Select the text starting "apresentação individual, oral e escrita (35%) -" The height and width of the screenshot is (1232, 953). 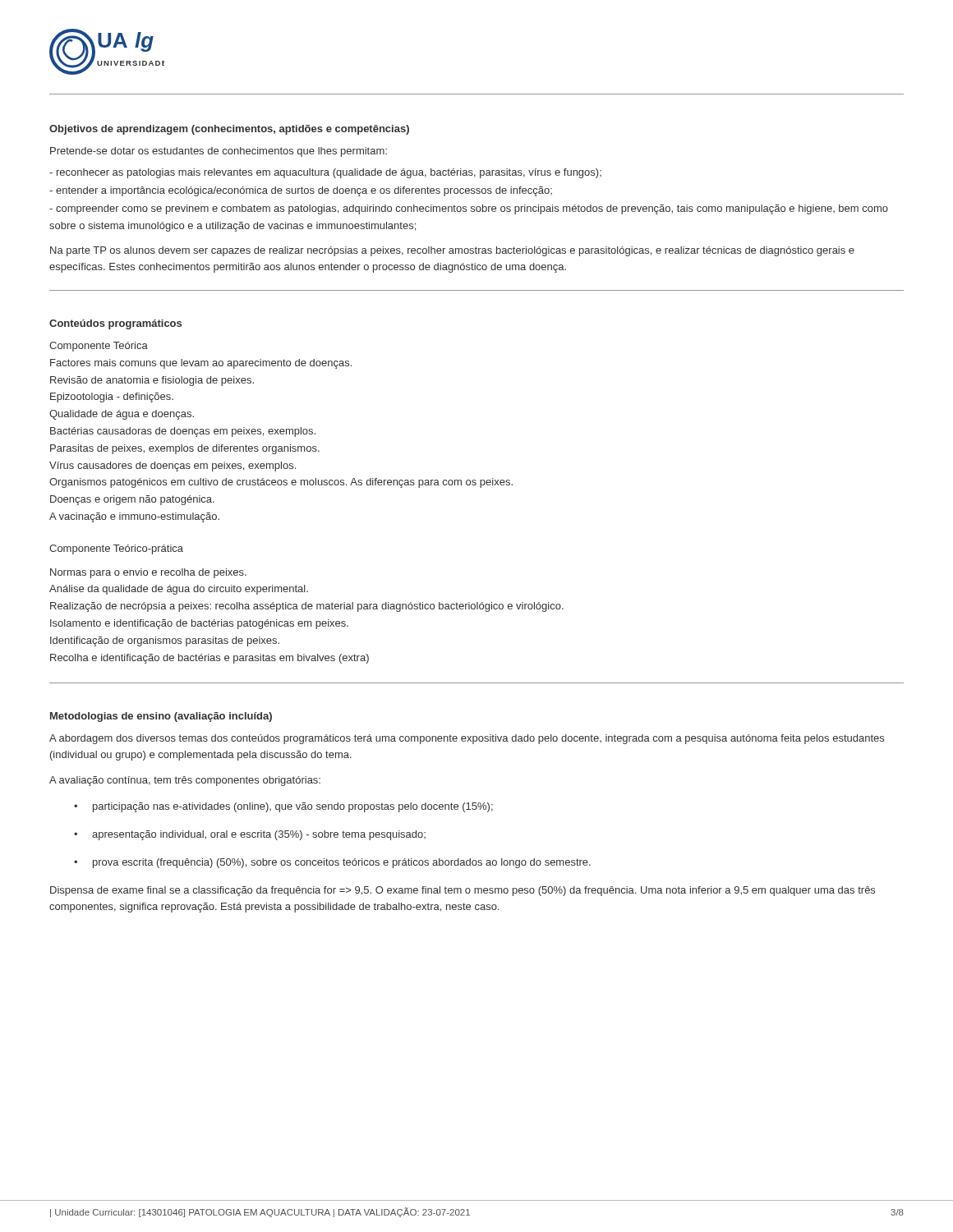click(259, 834)
